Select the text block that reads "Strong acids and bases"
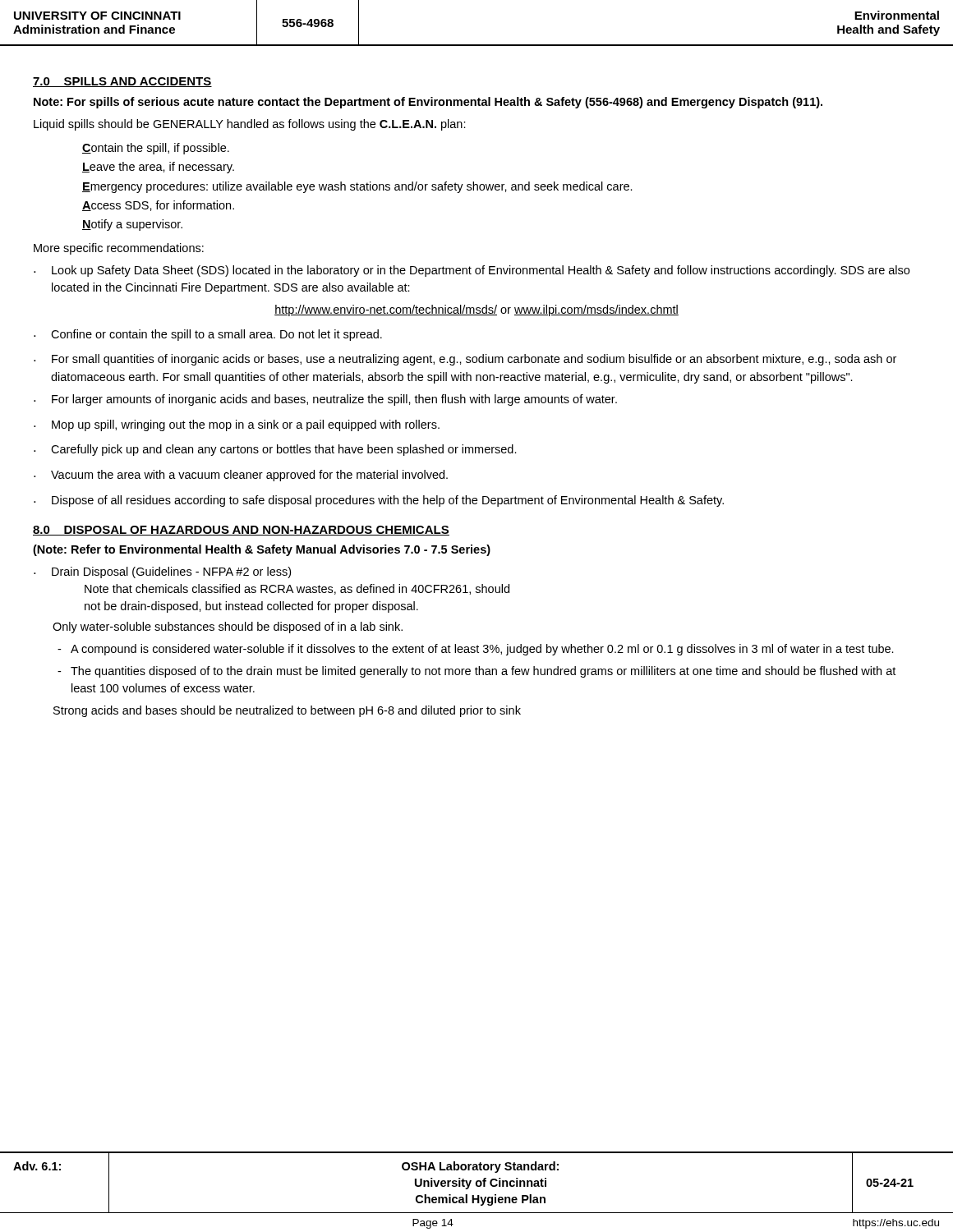Viewport: 953px width, 1232px height. coord(287,710)
